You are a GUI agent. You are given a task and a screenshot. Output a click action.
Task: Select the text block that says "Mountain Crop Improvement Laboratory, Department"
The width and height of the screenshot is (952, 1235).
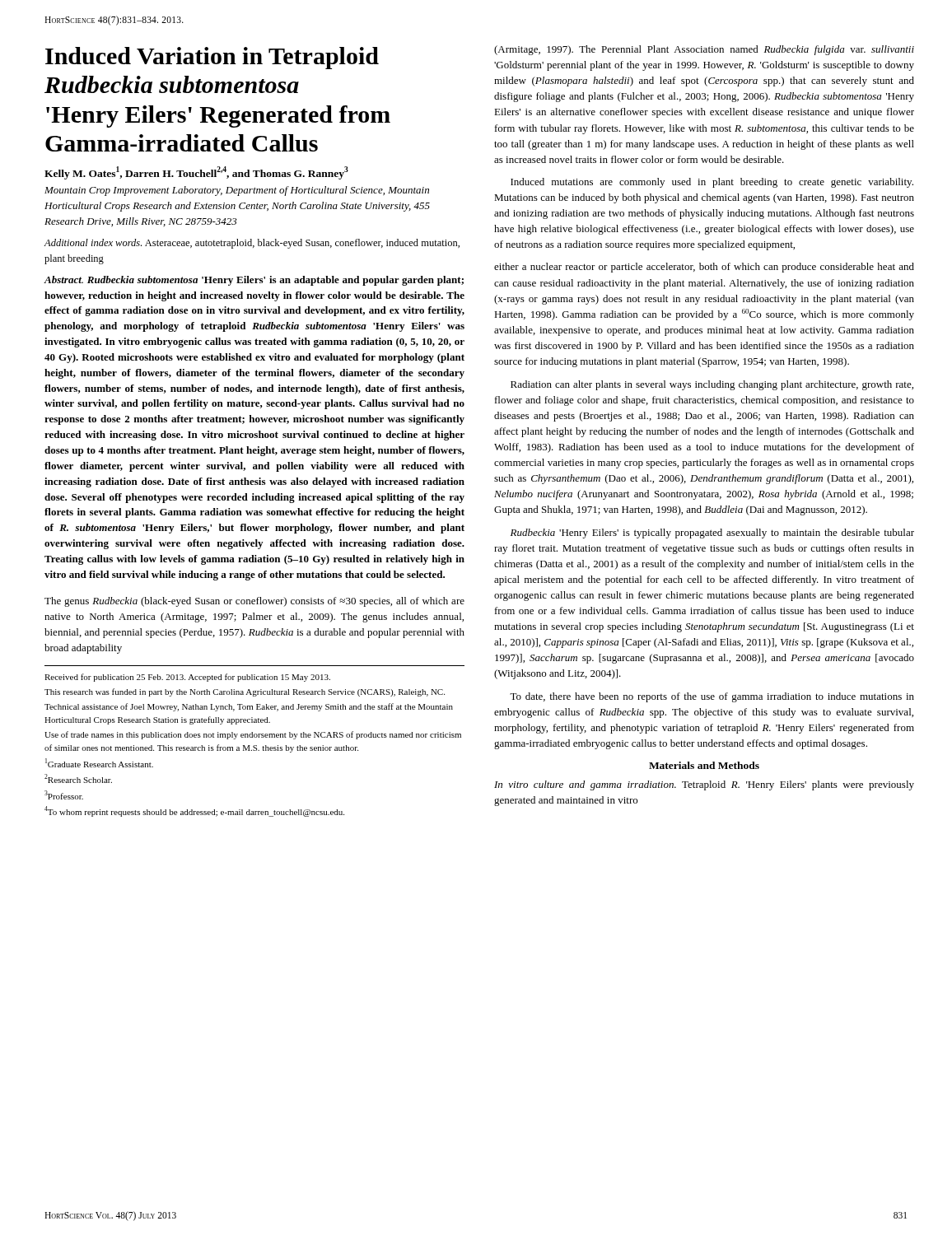237,205
